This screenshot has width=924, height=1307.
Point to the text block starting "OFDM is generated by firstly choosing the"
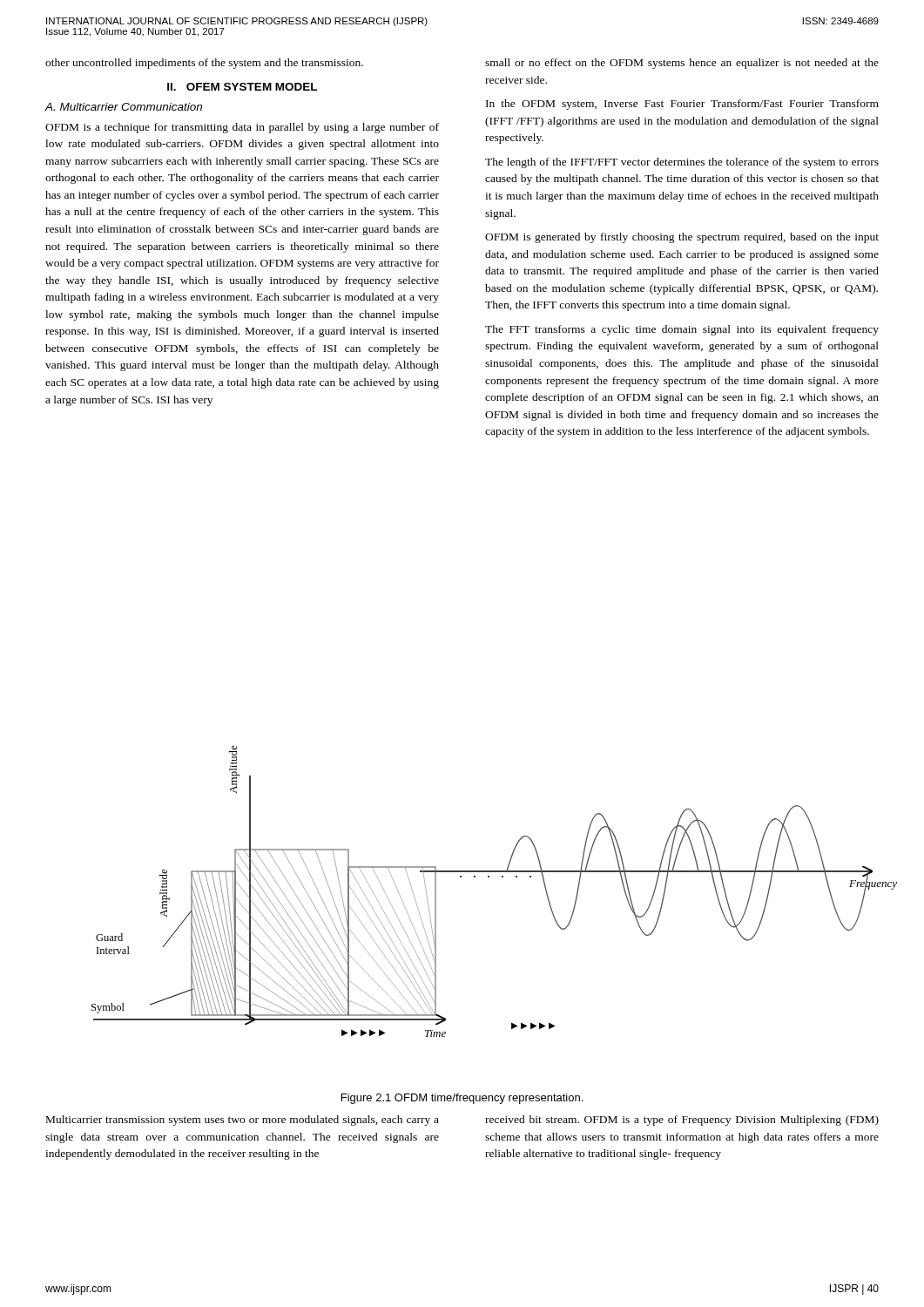[x=682, y=271]
